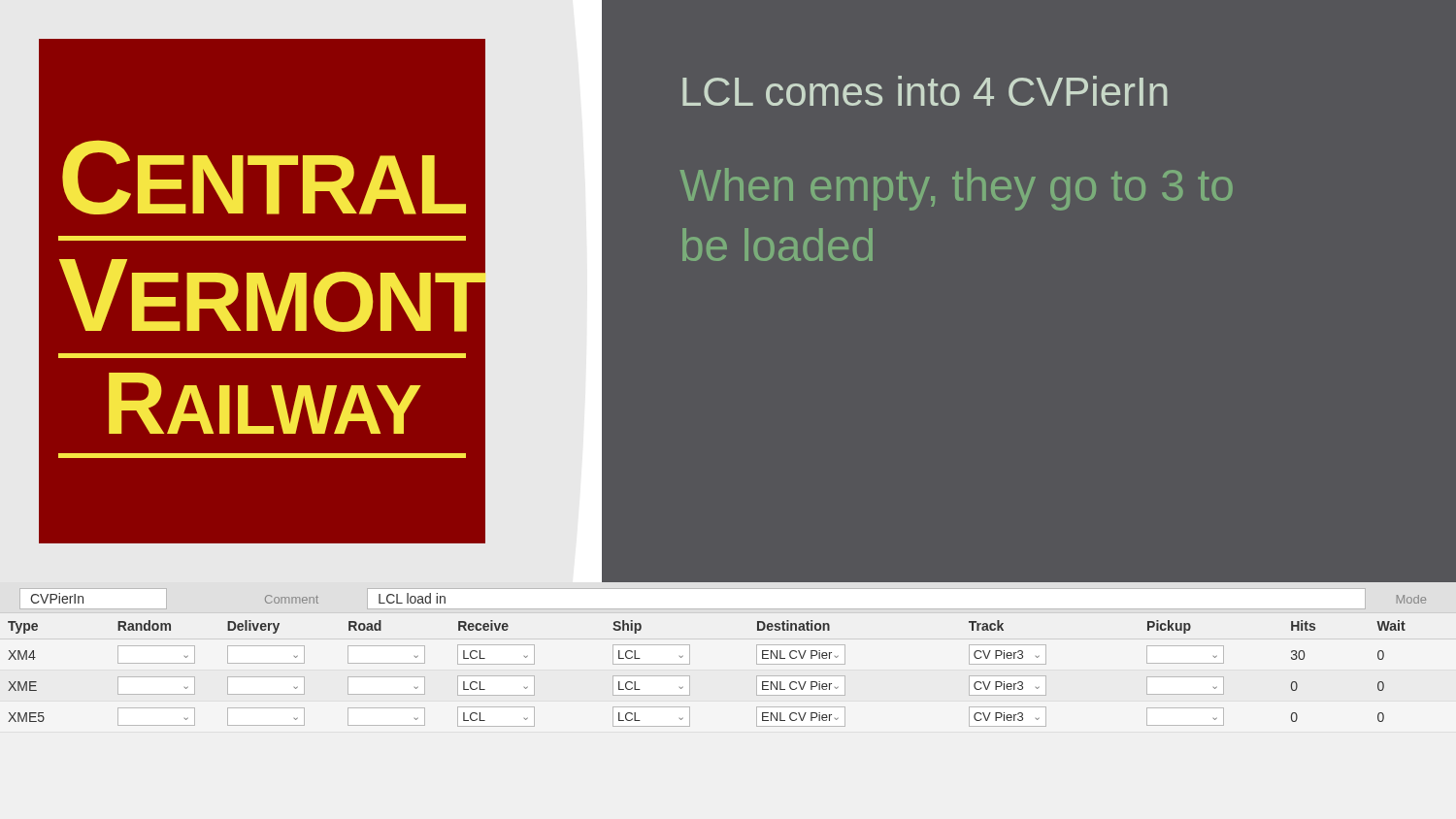The image size is (1456, 819).
Task: Click on the text block that says "When empty, they go"
Action: pos(957,216)
